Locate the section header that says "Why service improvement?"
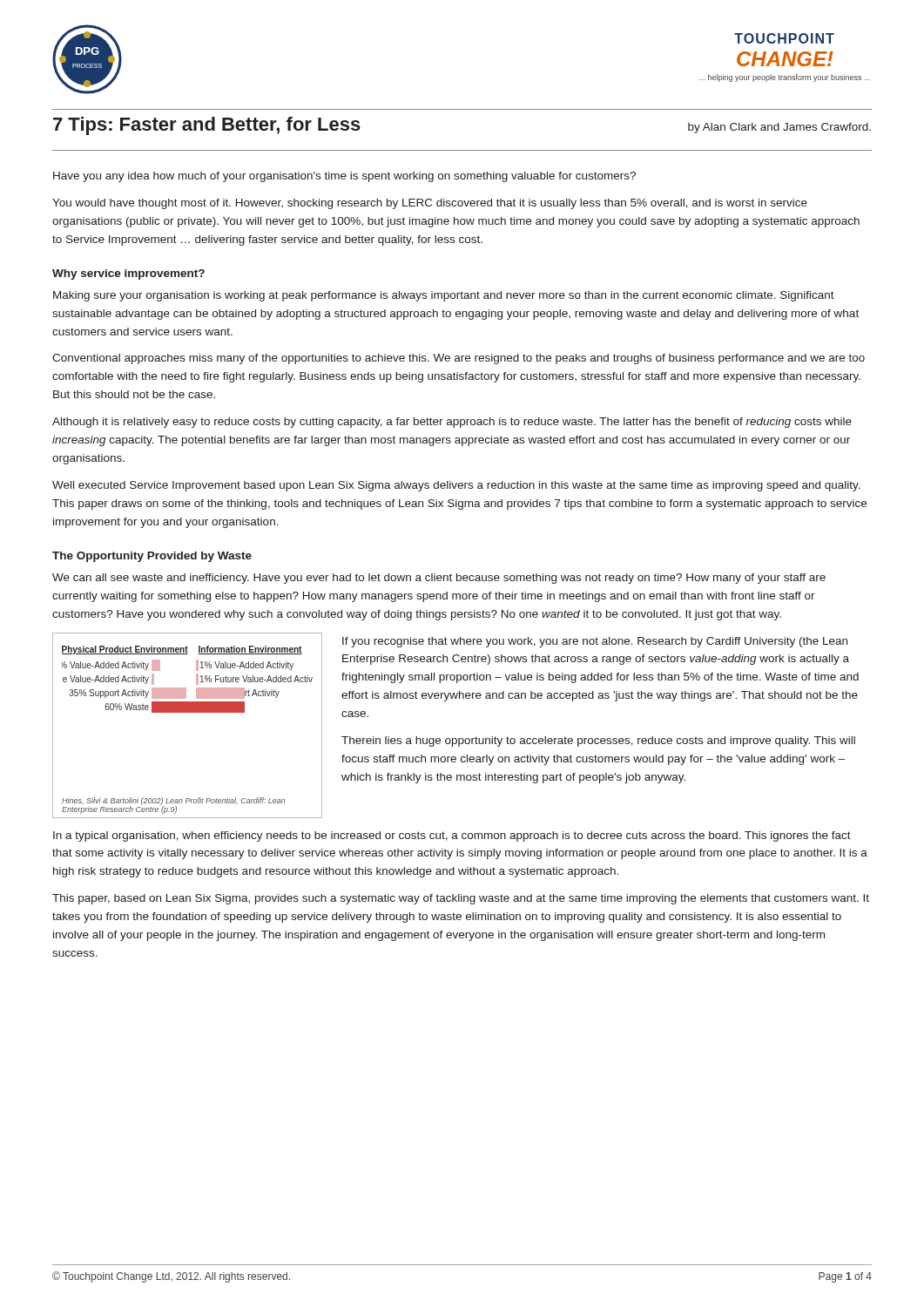Image resolution: width=924 pixels, height=1307 pixels. [129, 273]
